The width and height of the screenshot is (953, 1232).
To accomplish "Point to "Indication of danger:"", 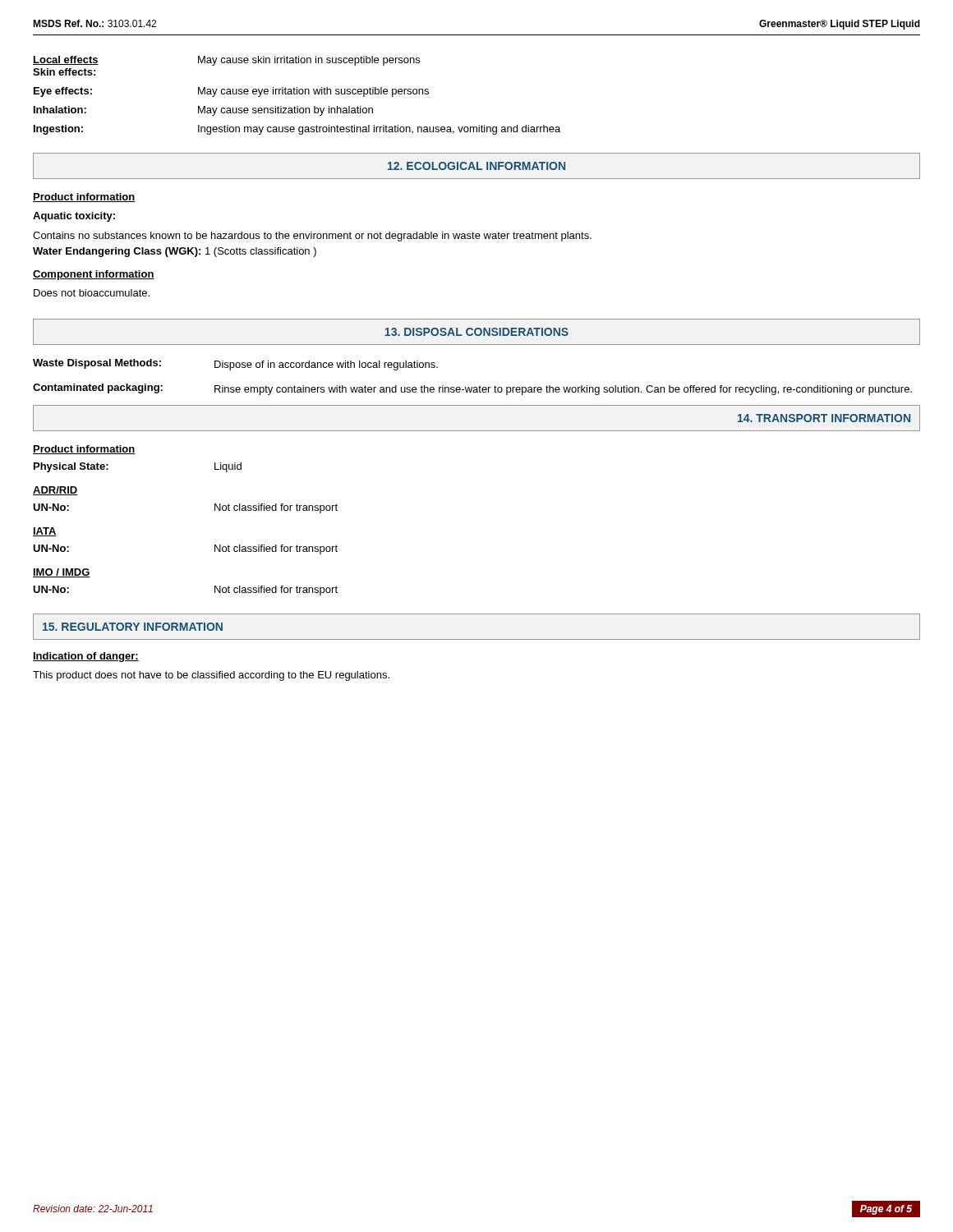I will [x=86, y=656].
